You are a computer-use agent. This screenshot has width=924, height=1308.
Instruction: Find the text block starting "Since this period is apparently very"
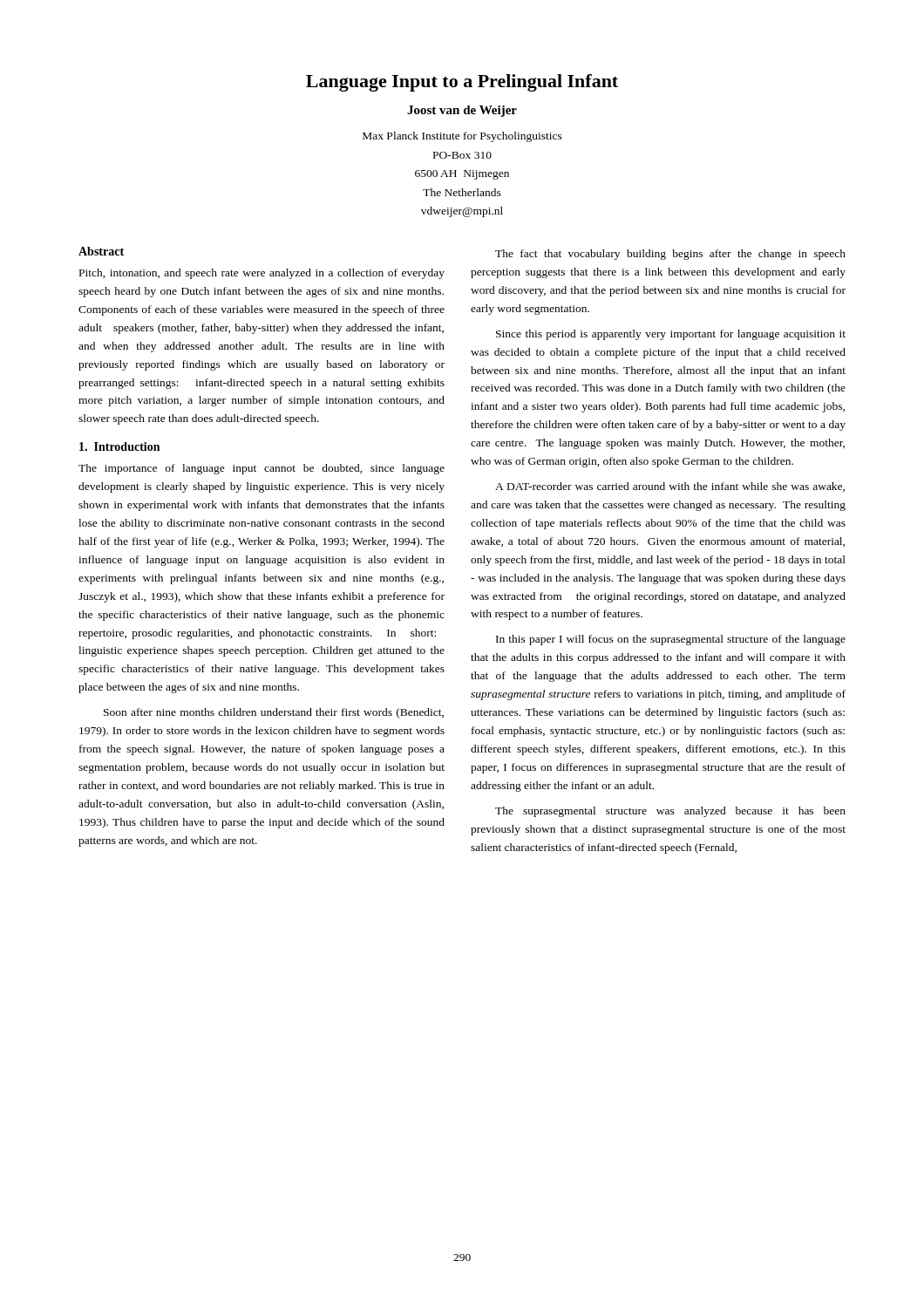[x=658, y=397]
